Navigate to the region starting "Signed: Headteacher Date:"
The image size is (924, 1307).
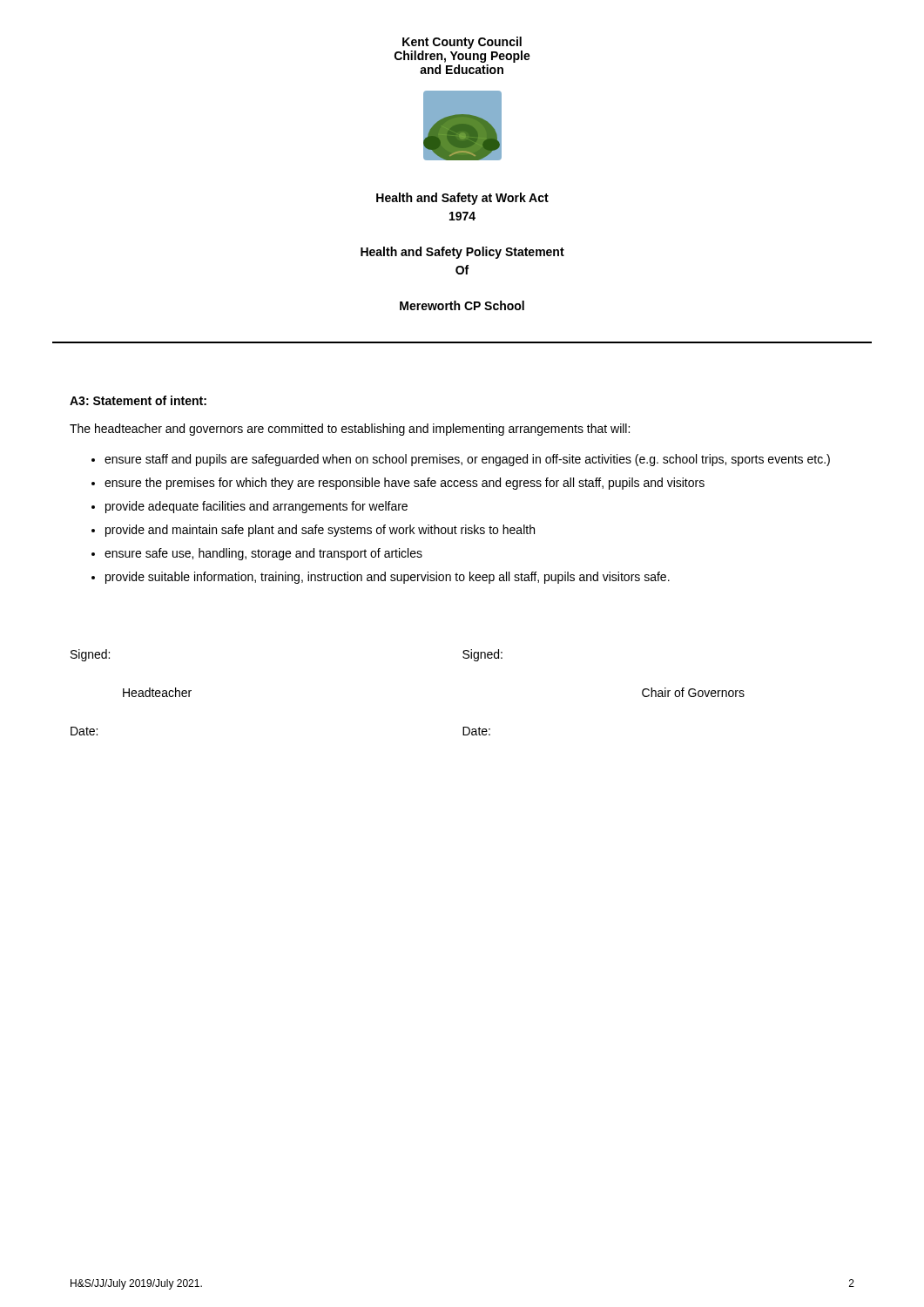[90, 655]
